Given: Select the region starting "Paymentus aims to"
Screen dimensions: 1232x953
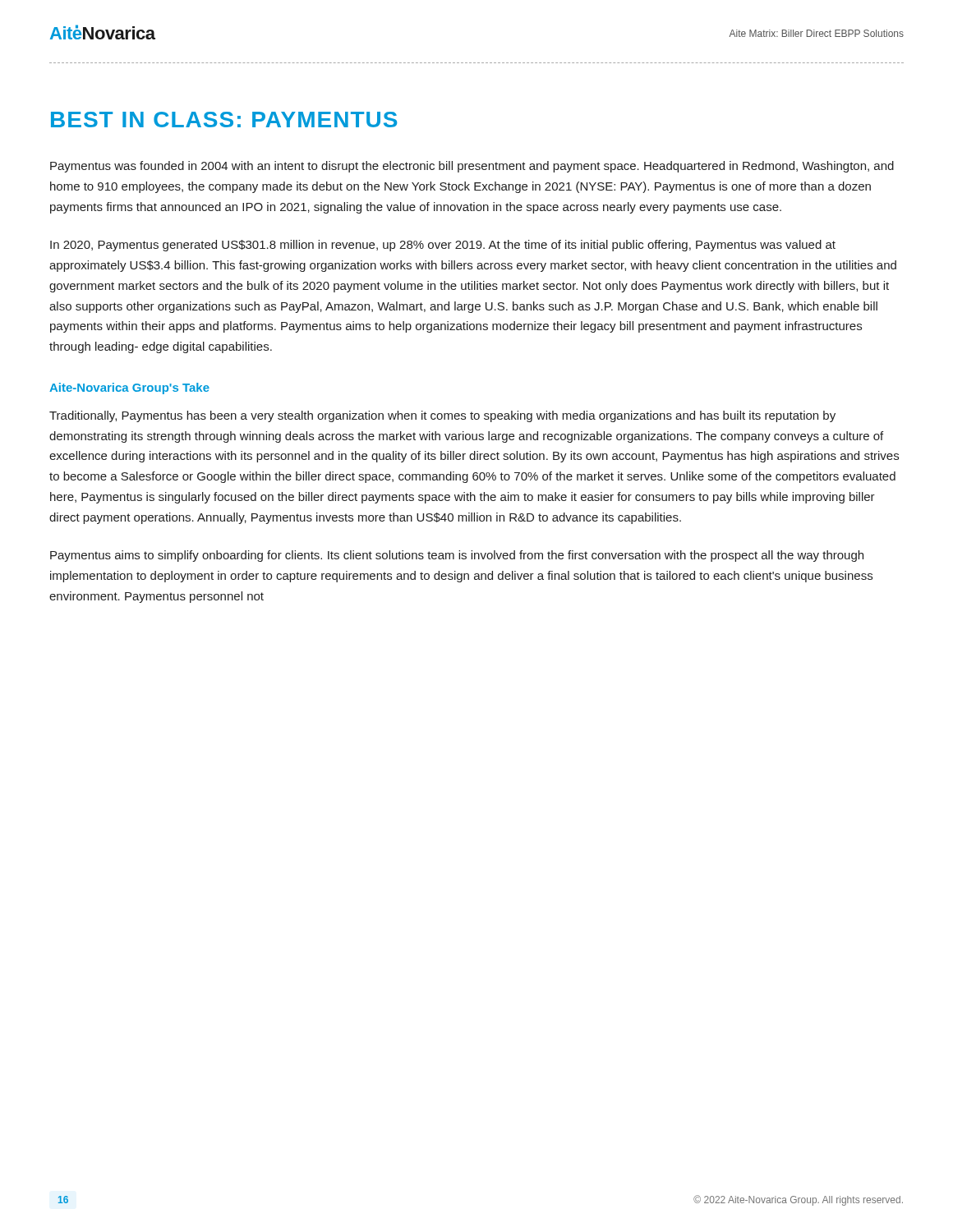Looking at the screenshot, I should [461, 575].
